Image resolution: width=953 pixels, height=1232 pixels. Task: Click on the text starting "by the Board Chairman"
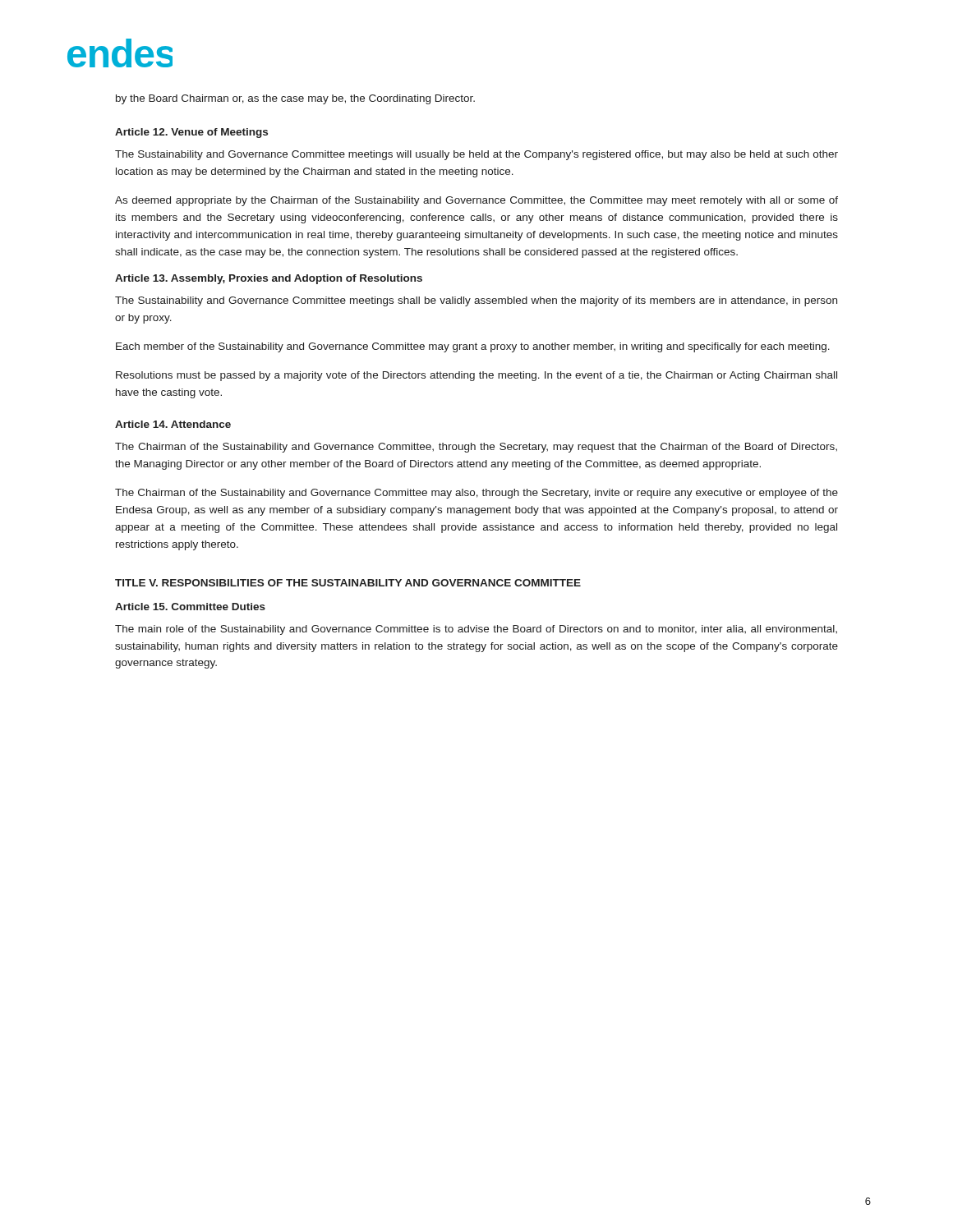pyautogui.click(x=295, y=98)
